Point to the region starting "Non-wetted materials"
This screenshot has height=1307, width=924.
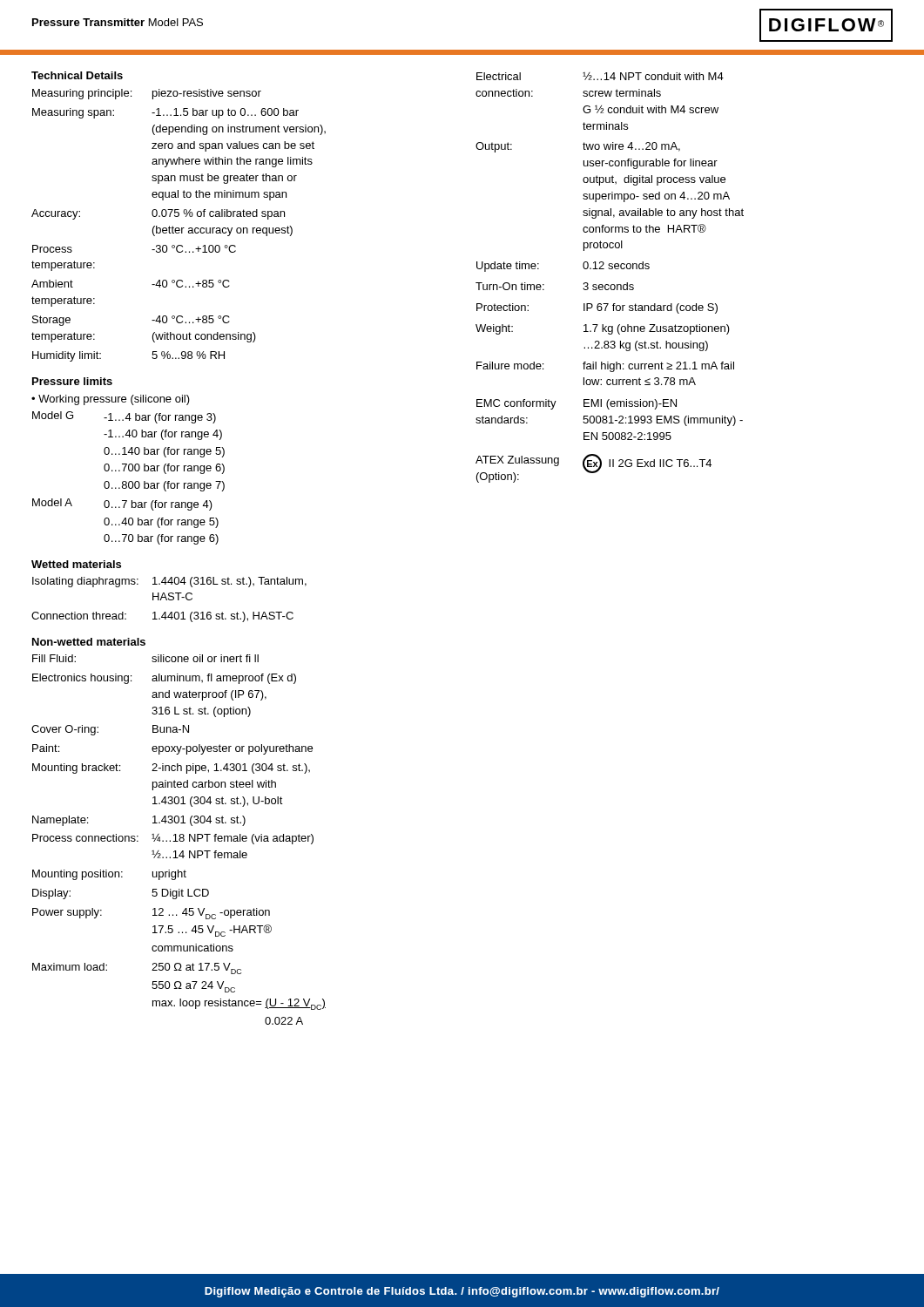pyautogui.click(x=89, y=642)
